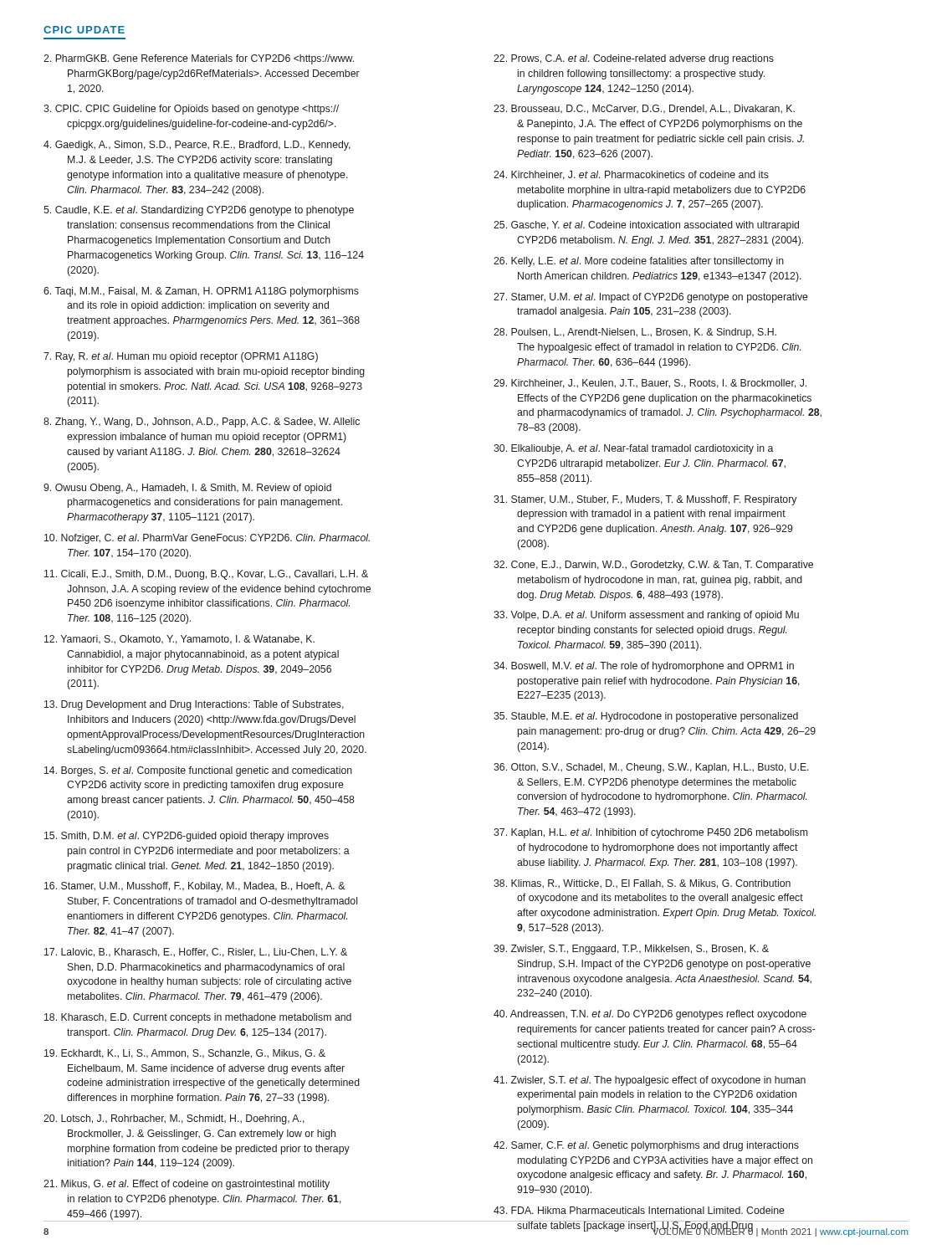Where is the passage that starts "27. Stamer, U.M. et al. Impact"?
The height and width of the screenshot is (1255, 952).
(x=651, y=304)
